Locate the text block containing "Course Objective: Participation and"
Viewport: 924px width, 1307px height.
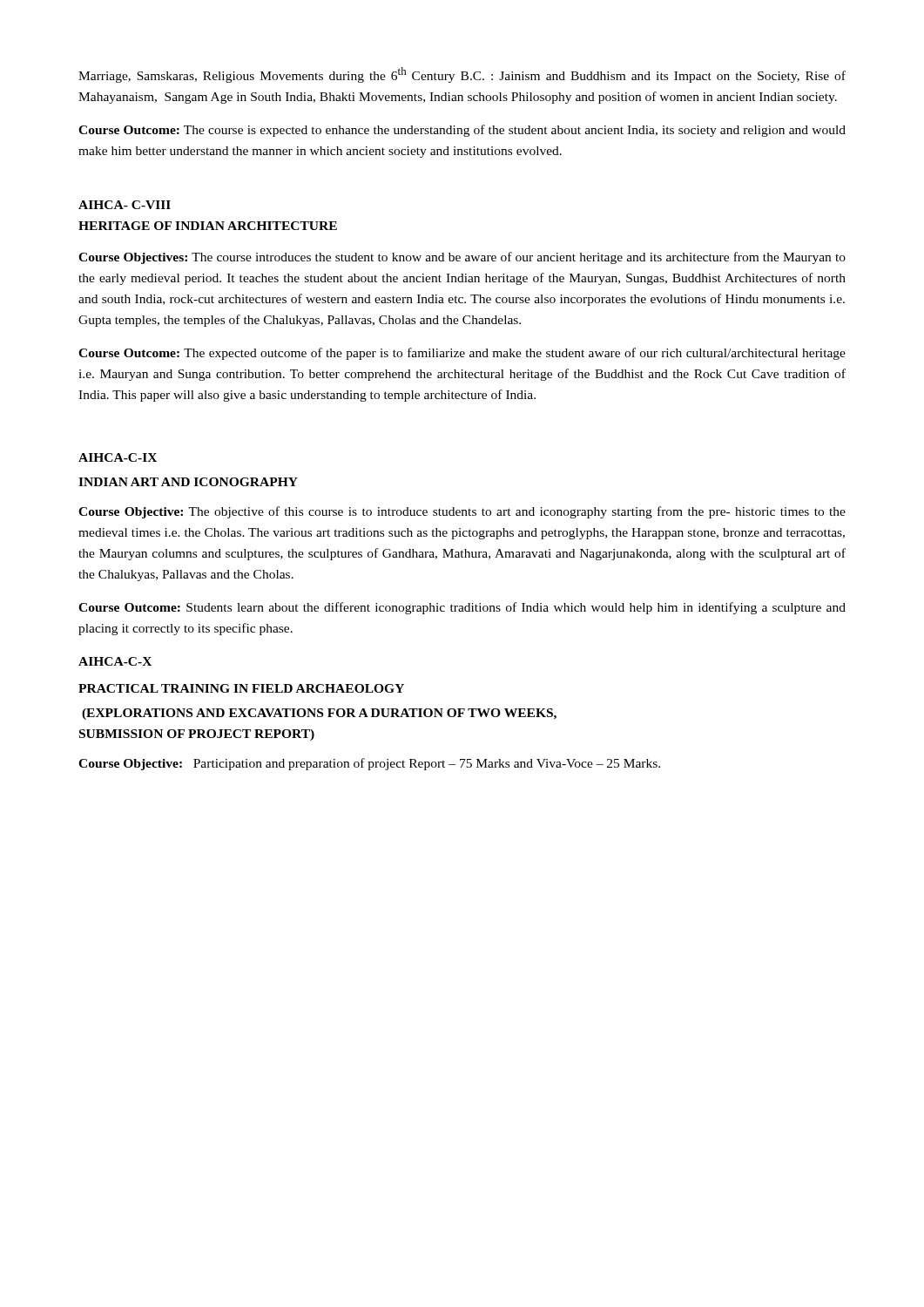(x=462, y=763)
